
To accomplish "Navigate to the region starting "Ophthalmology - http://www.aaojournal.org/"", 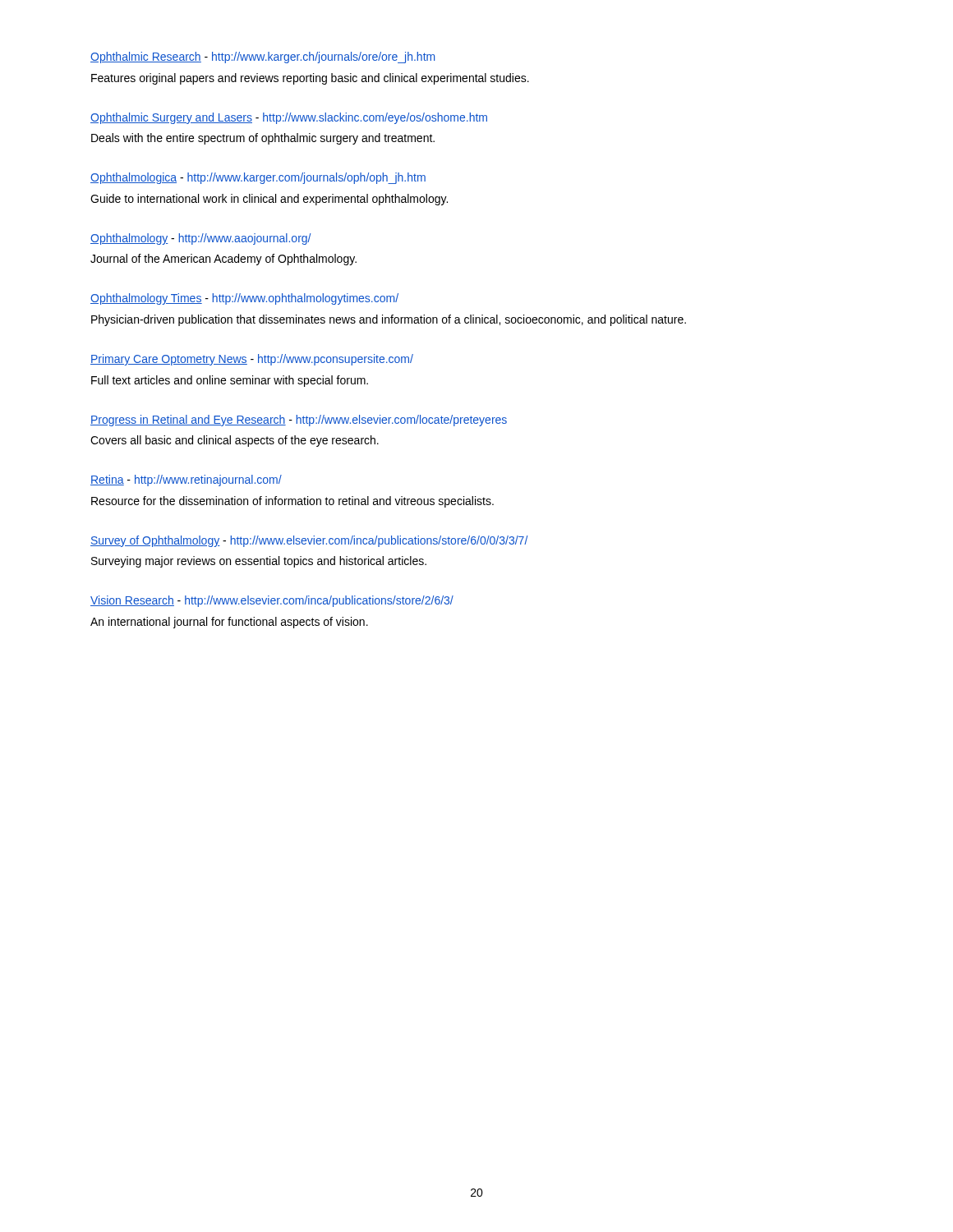I will click(x=200, y=239).
